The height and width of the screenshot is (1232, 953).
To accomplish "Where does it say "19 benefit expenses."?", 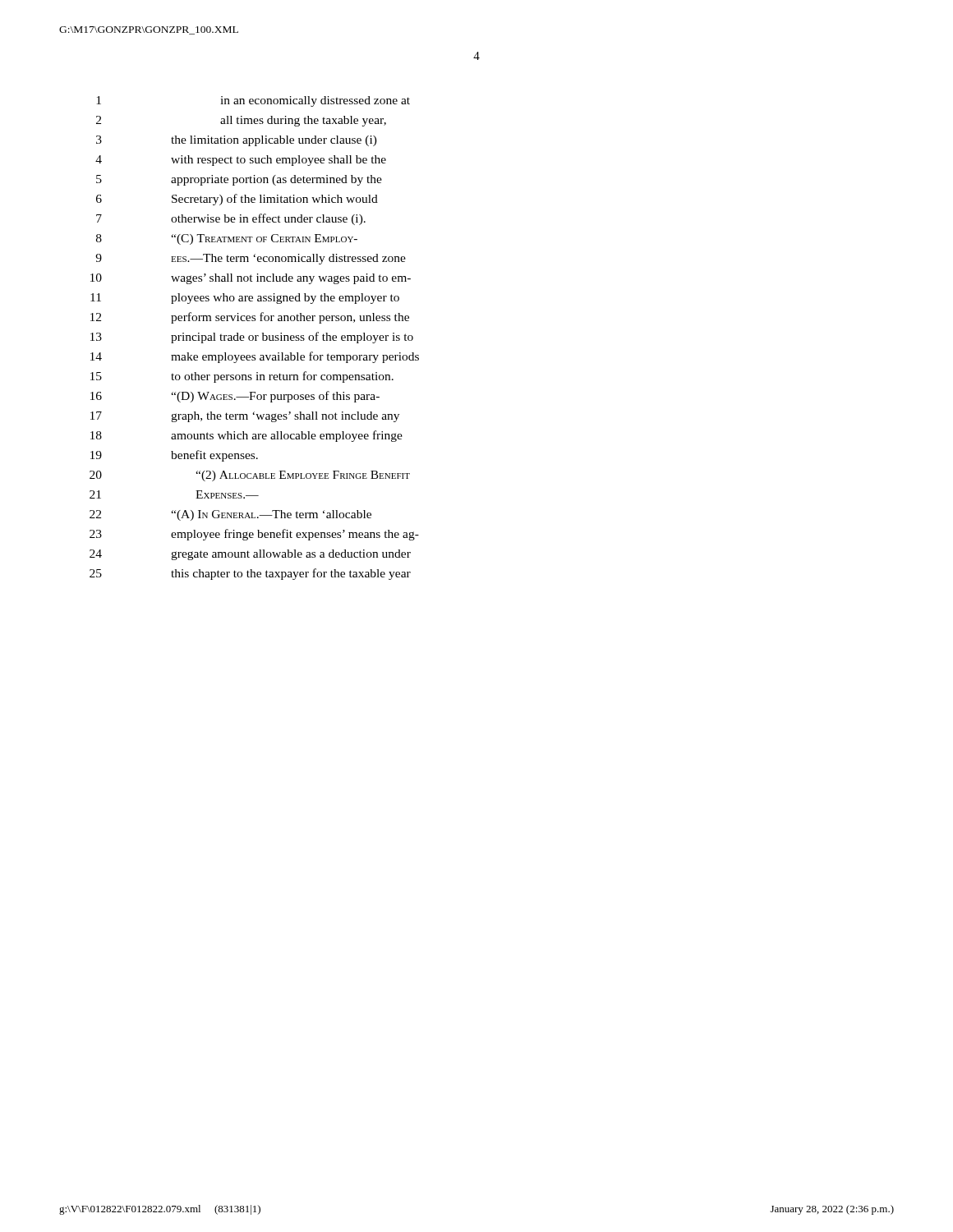I will 174,456.
